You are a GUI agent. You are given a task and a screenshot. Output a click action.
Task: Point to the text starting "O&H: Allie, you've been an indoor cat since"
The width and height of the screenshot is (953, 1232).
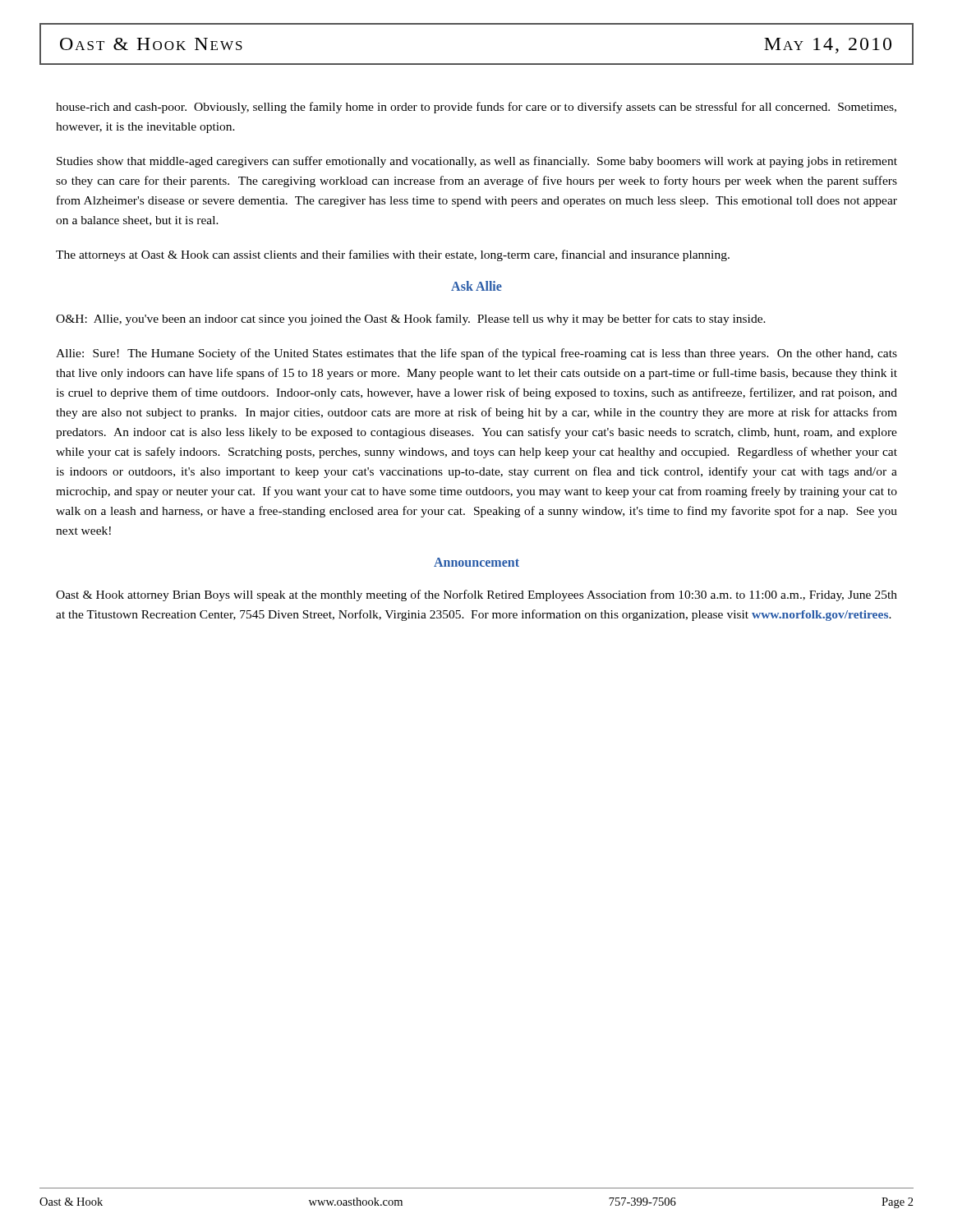tap(411, 318)
